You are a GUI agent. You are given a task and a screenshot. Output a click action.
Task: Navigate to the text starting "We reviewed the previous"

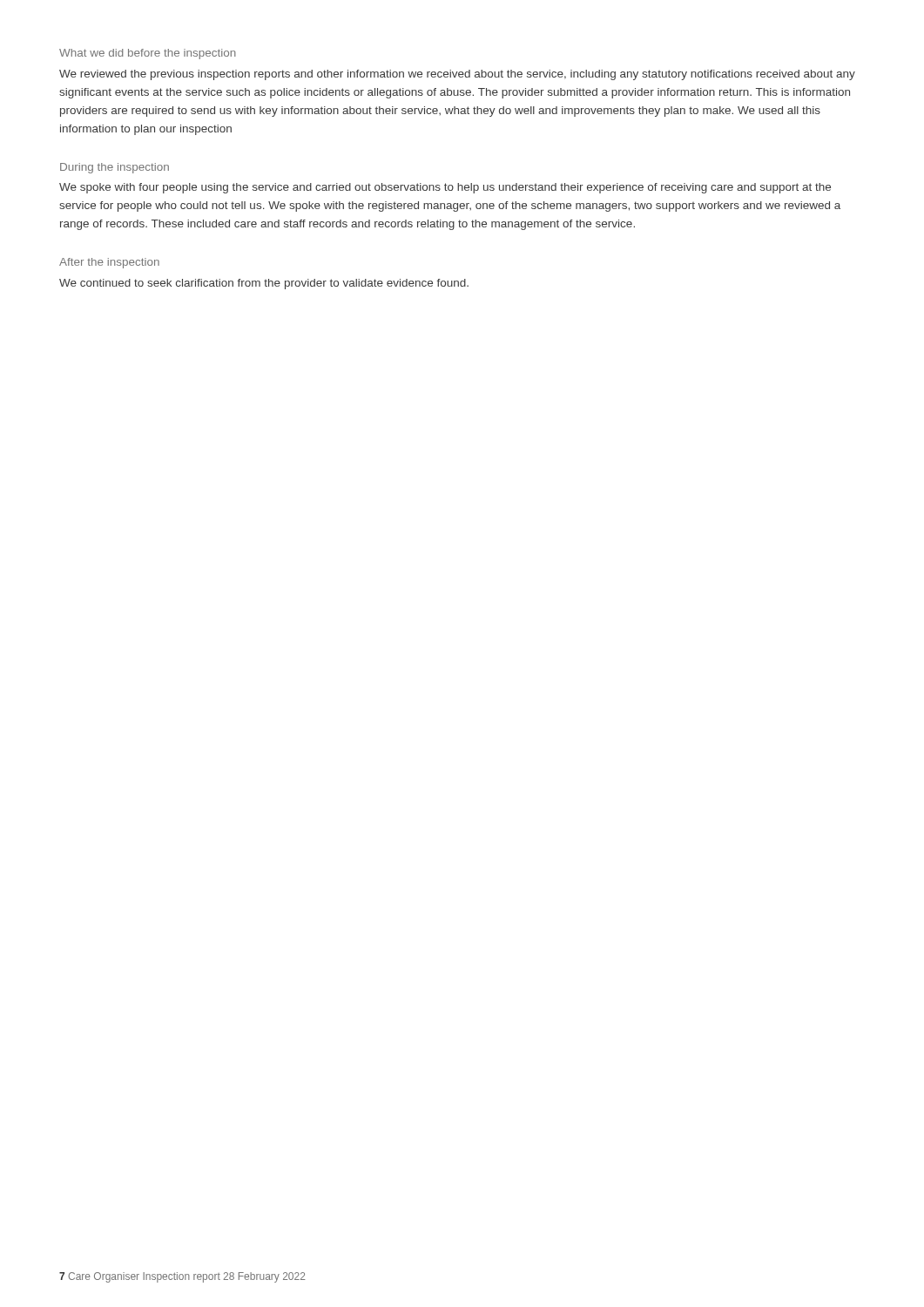(x=457, y=101)
